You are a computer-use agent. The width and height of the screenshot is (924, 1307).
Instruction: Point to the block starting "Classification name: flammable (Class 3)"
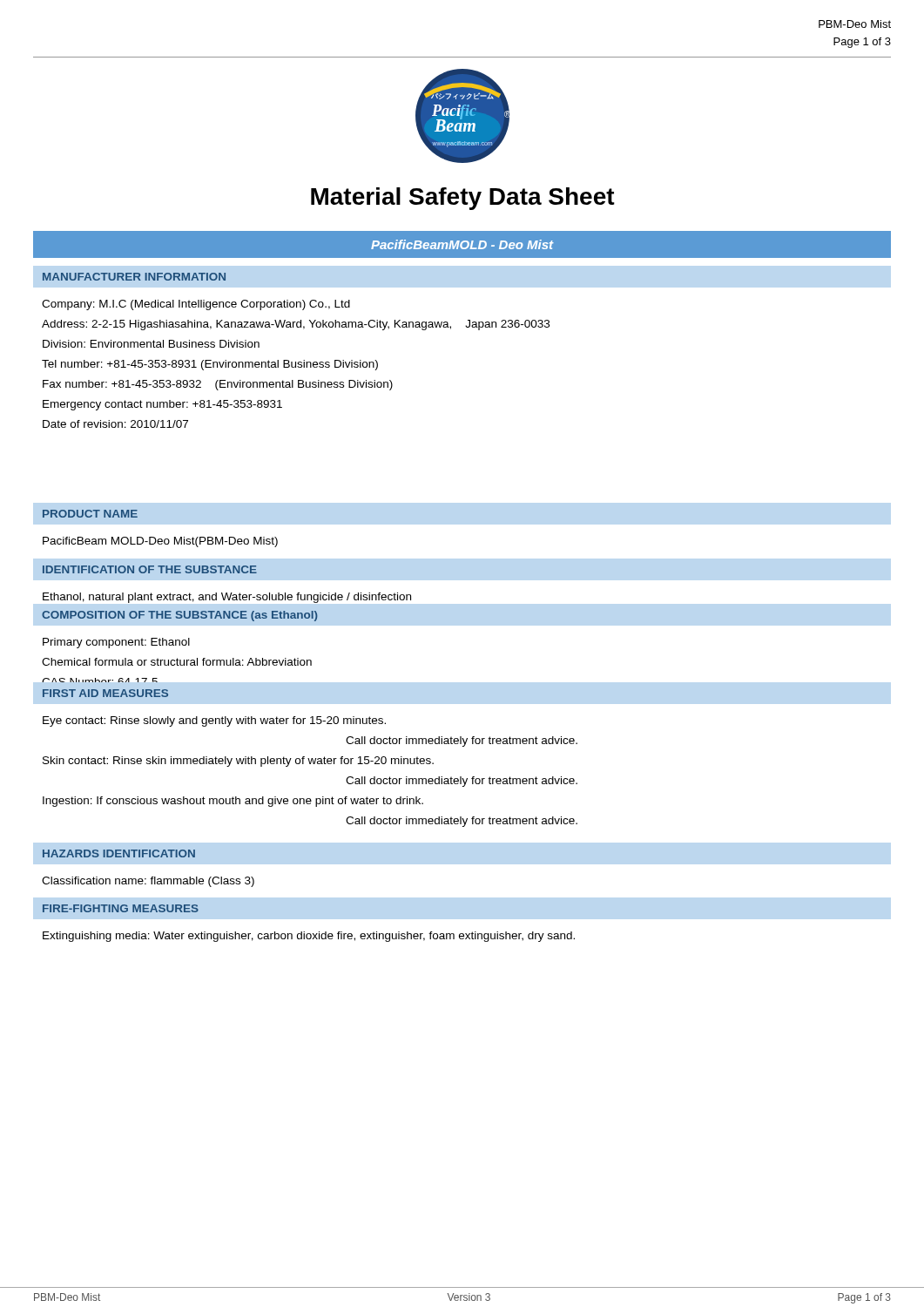coord(148,882)
